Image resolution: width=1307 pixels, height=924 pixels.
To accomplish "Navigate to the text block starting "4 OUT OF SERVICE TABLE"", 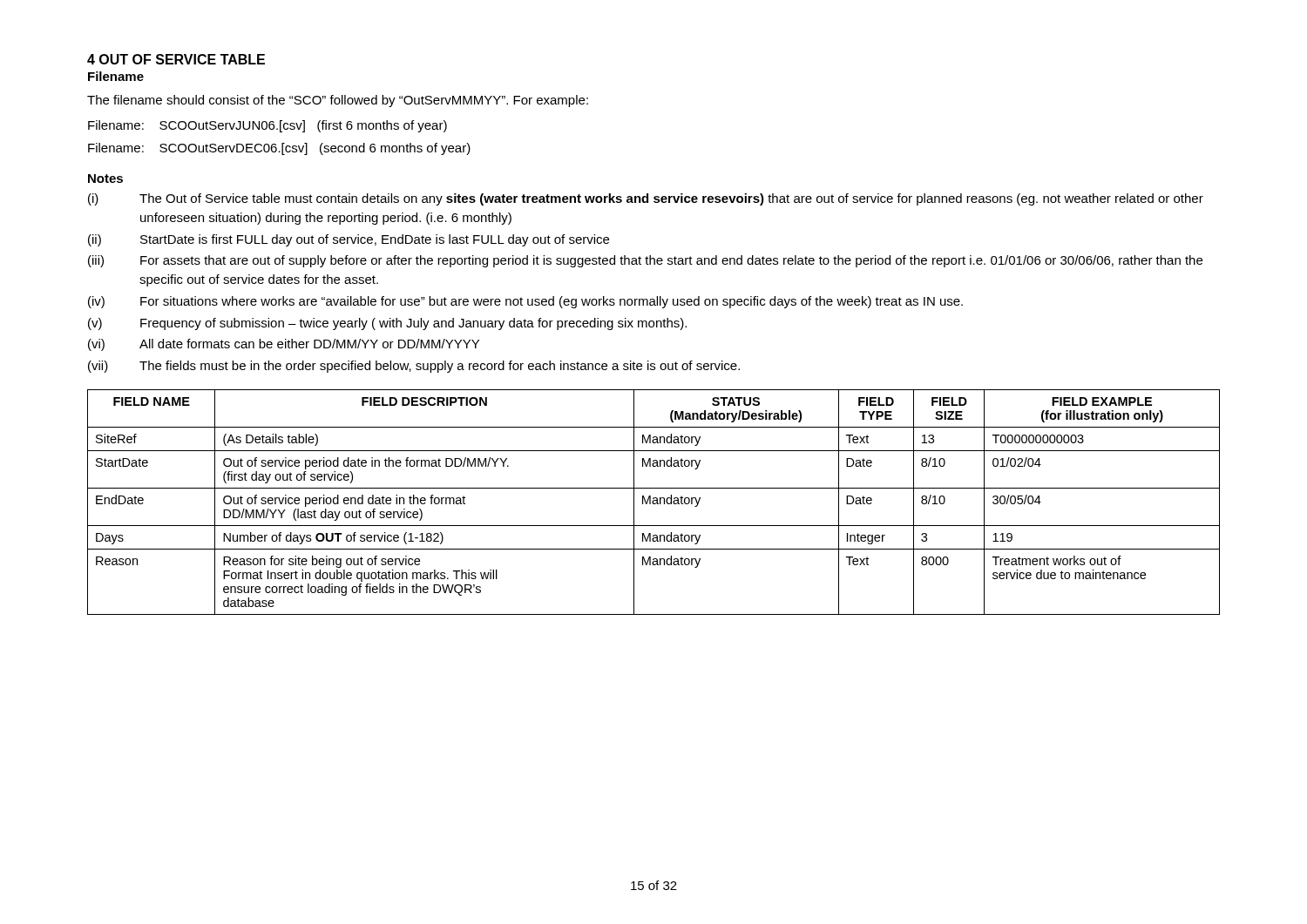I will click(x=176, y=60).
